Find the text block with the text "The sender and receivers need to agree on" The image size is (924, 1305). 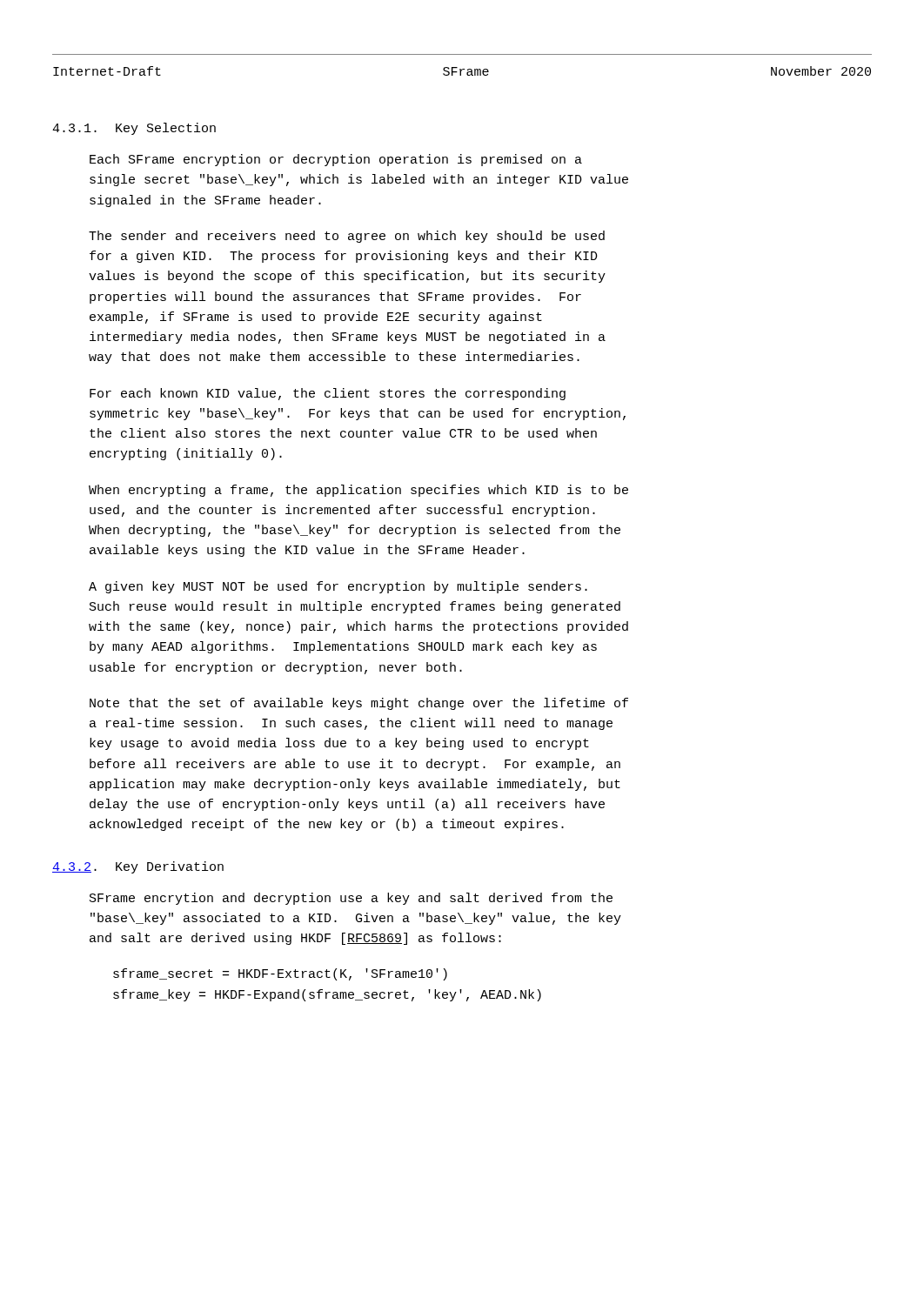pos(347,298)
